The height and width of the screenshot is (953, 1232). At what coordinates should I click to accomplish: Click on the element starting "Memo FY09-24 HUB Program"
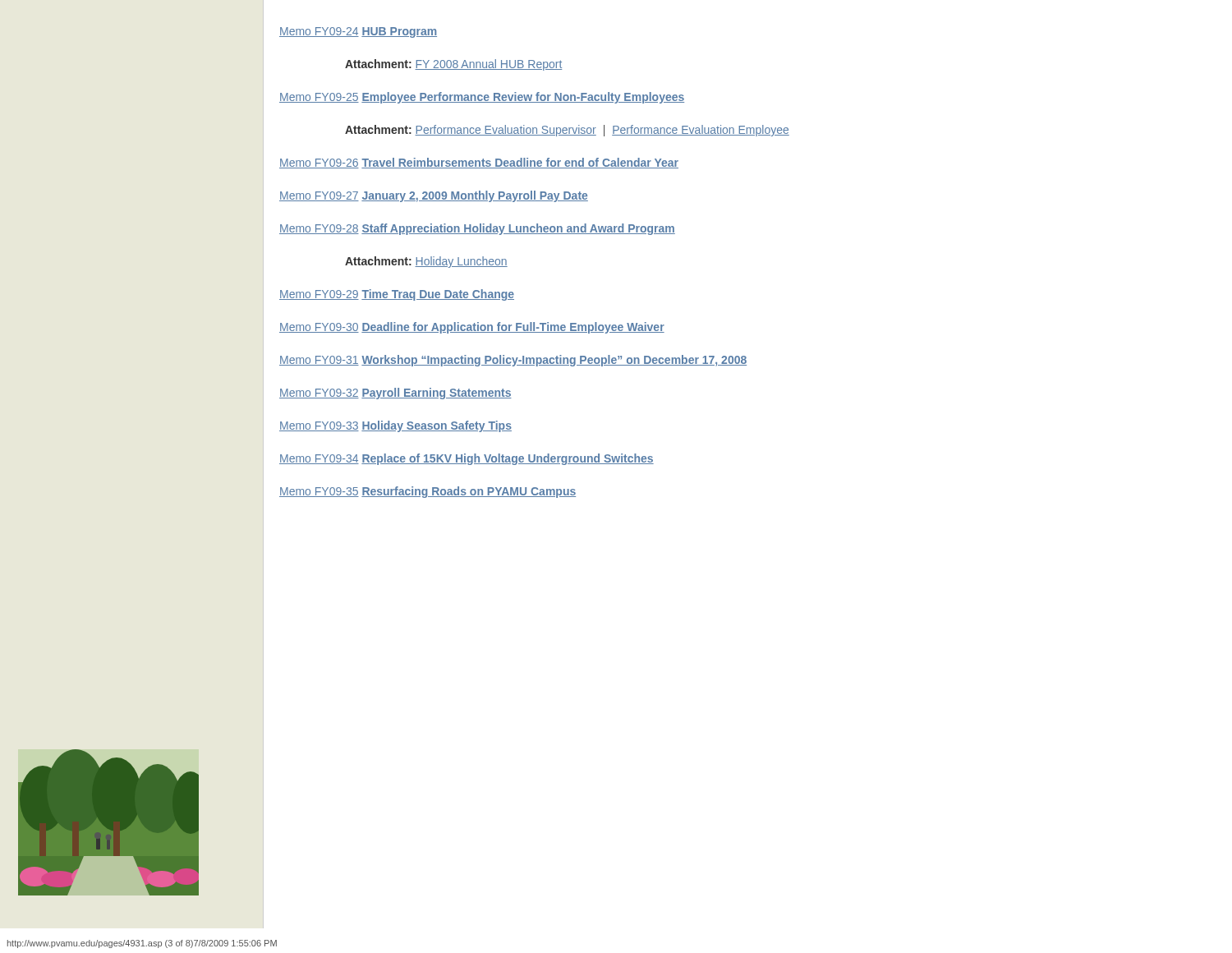pos(358,31)
